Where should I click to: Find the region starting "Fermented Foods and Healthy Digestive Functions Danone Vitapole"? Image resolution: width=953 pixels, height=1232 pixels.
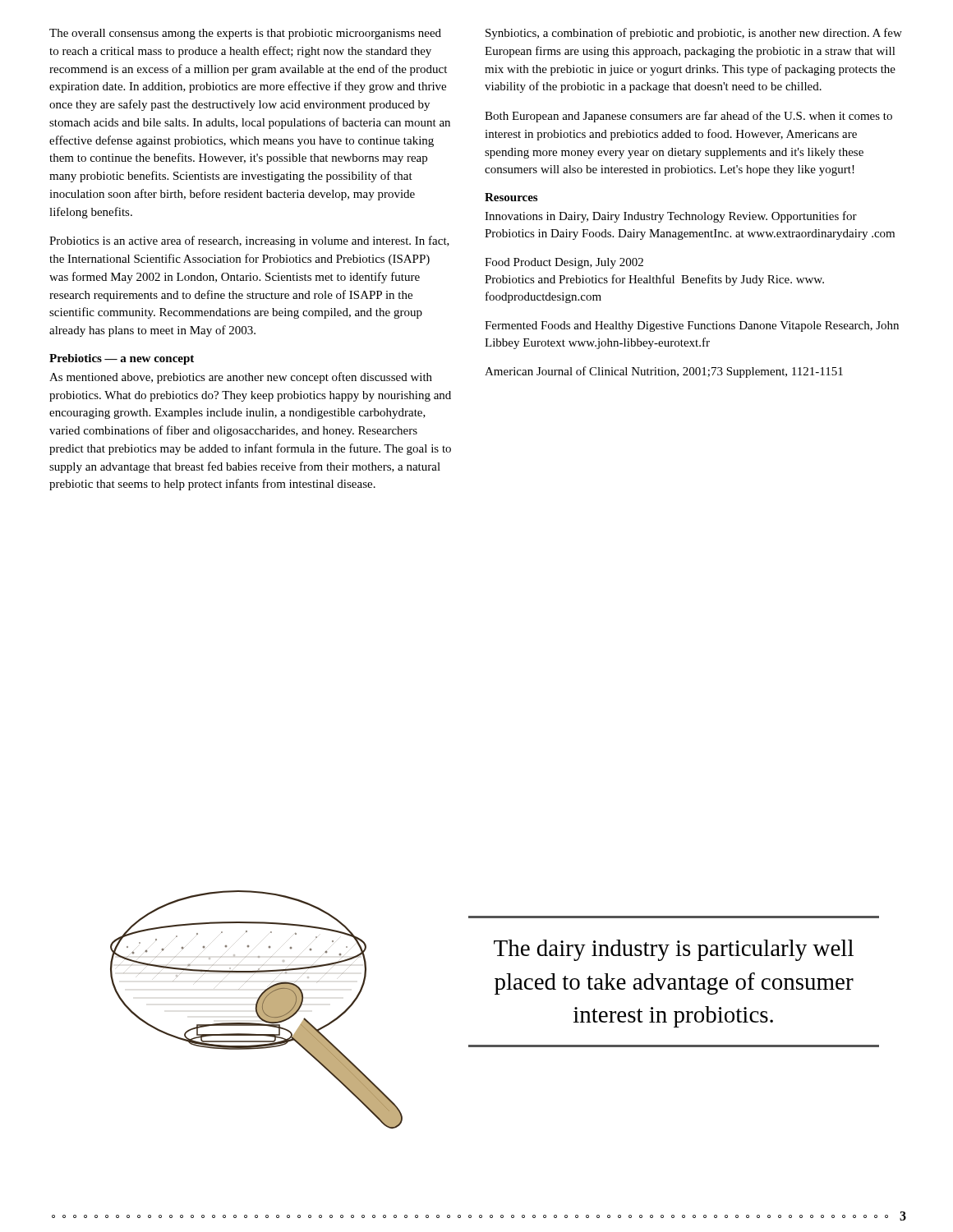pyautogui.click(x=694, y=334)
